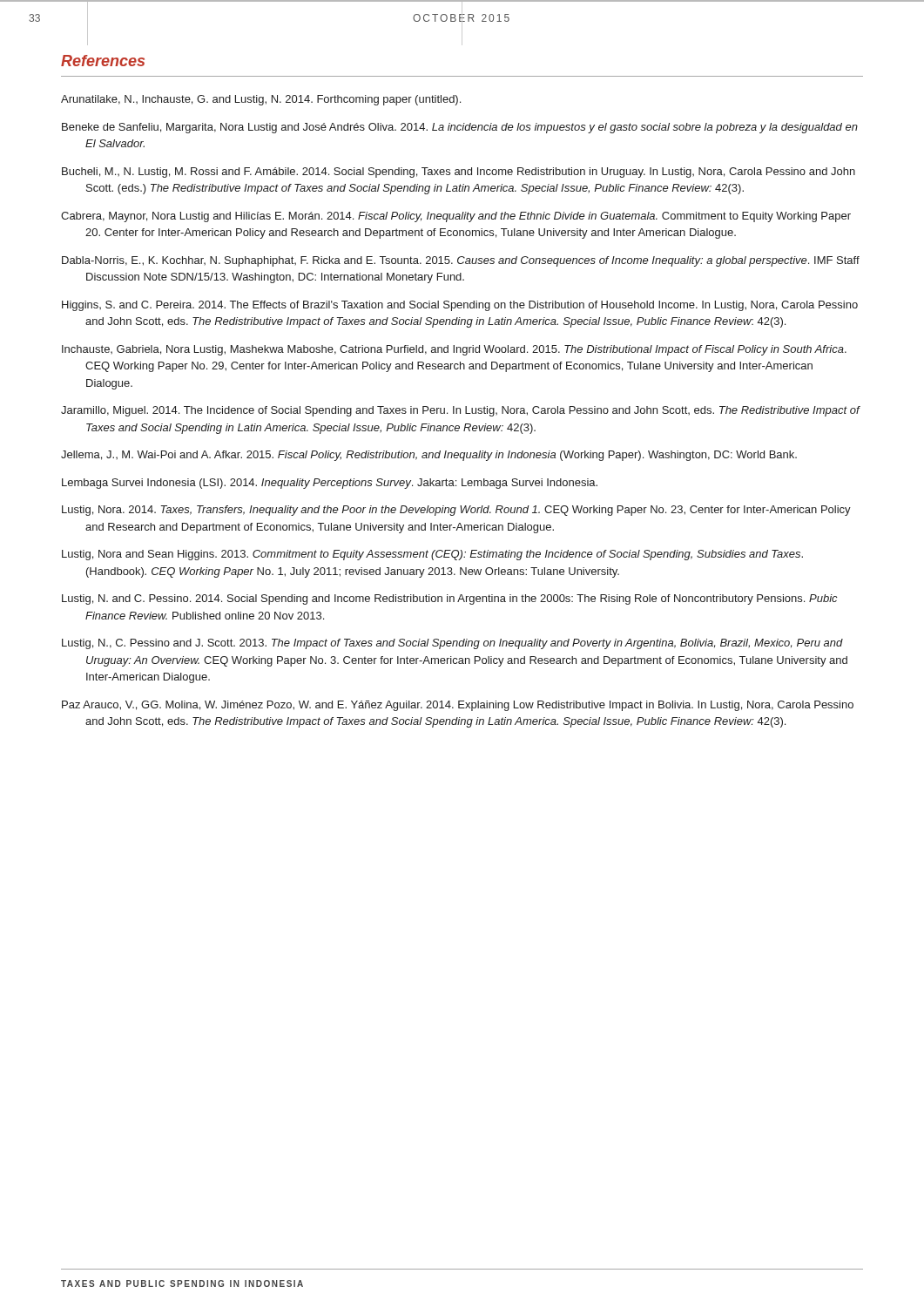
Task: Click on the list item that says "Dabla-Norris, E., K."
Action: point(460,268)
